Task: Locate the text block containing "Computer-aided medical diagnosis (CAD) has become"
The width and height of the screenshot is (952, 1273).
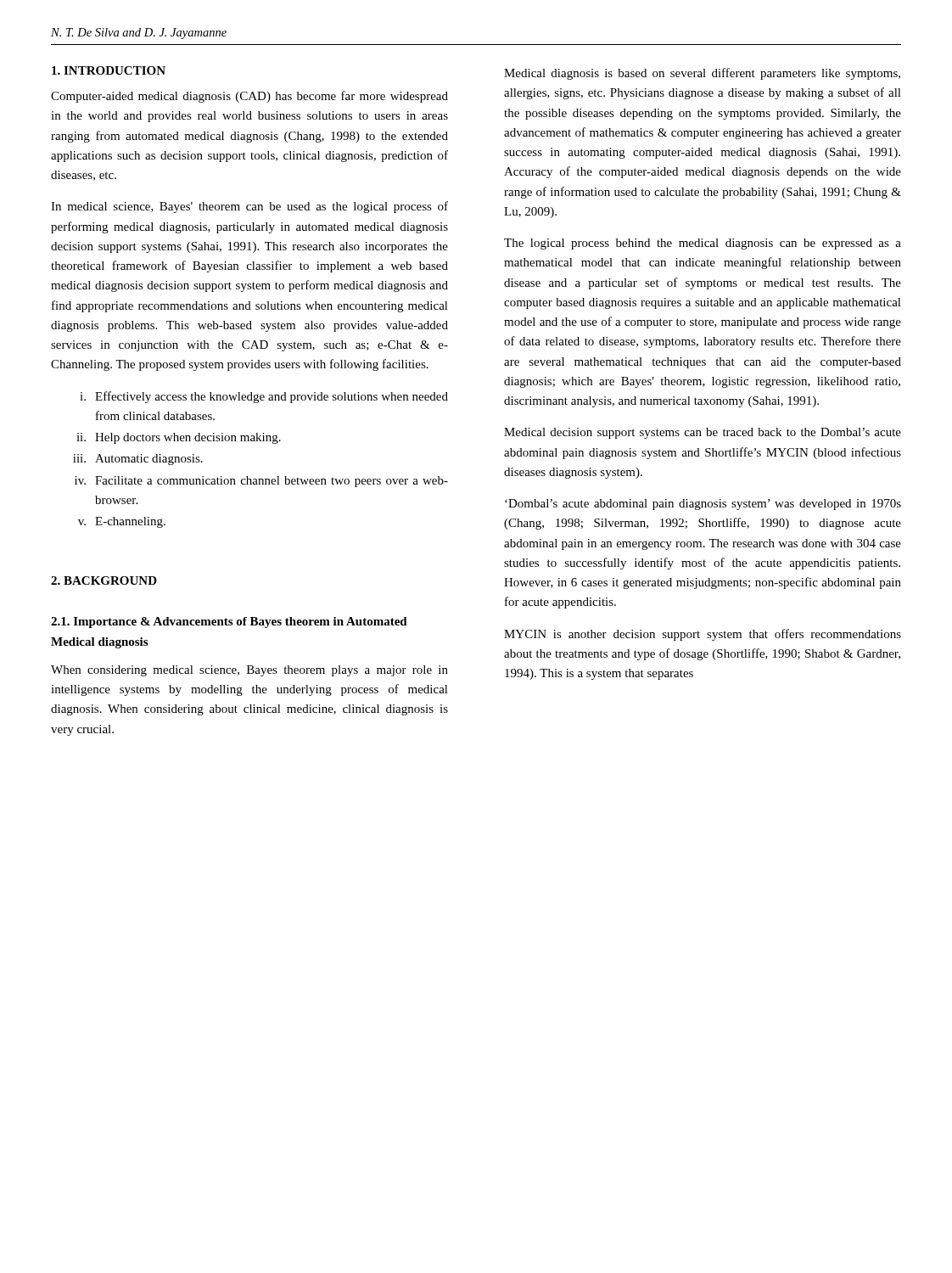Action: tap(249, 135)
